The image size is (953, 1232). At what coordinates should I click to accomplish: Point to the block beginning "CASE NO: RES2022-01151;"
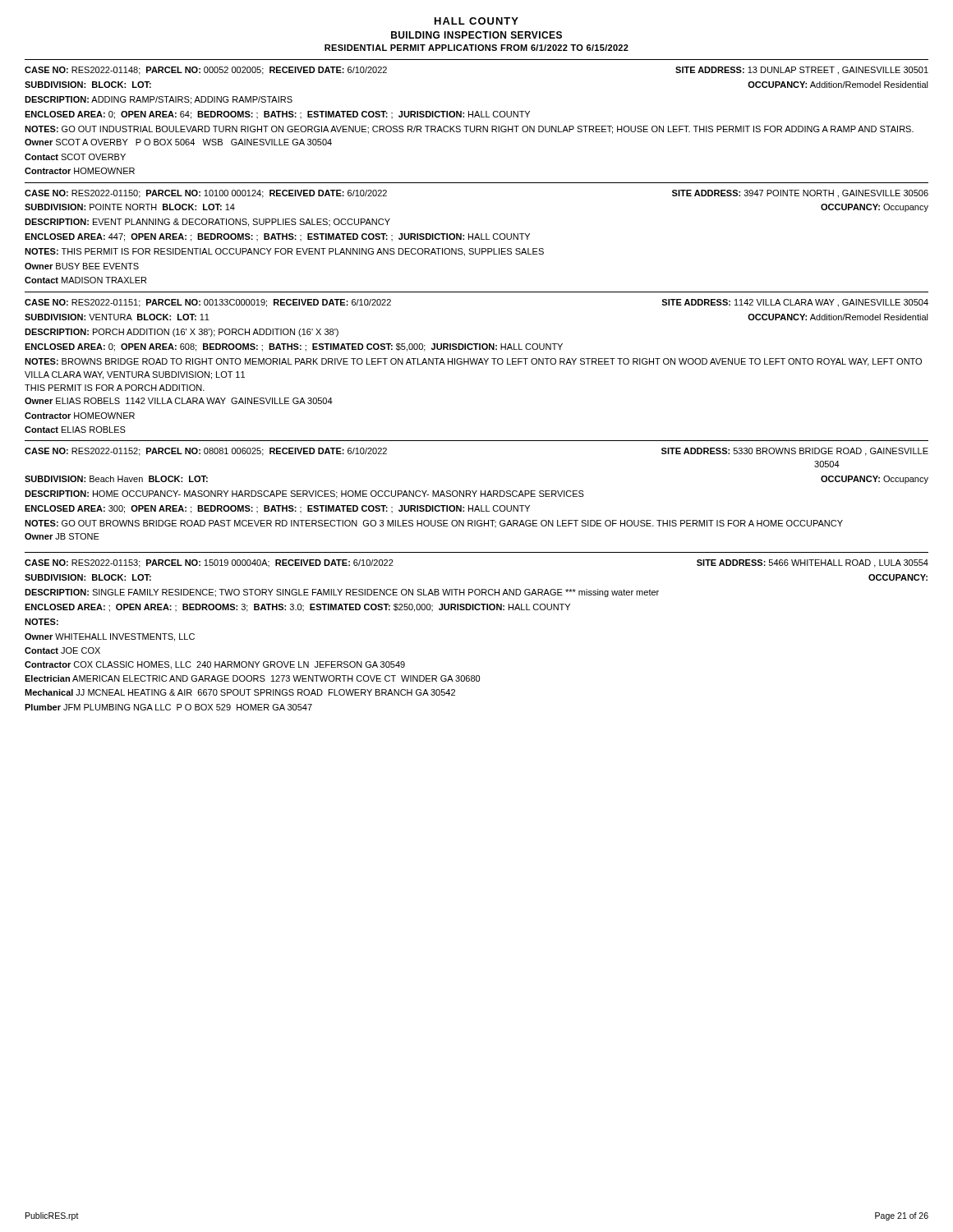pyautogui.click(x=476, y=303)
